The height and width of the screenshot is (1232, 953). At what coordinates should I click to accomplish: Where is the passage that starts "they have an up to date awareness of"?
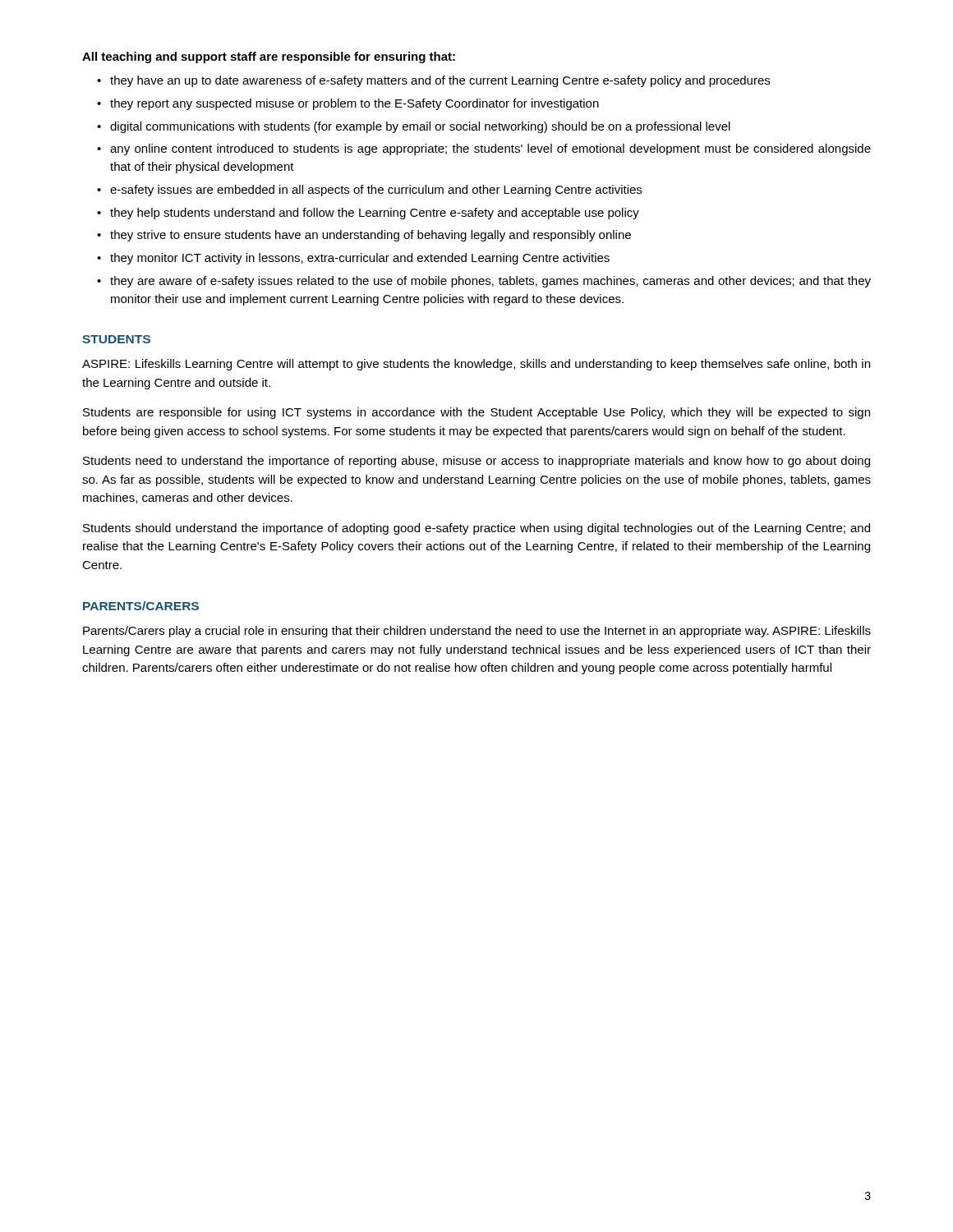point(484,80)
